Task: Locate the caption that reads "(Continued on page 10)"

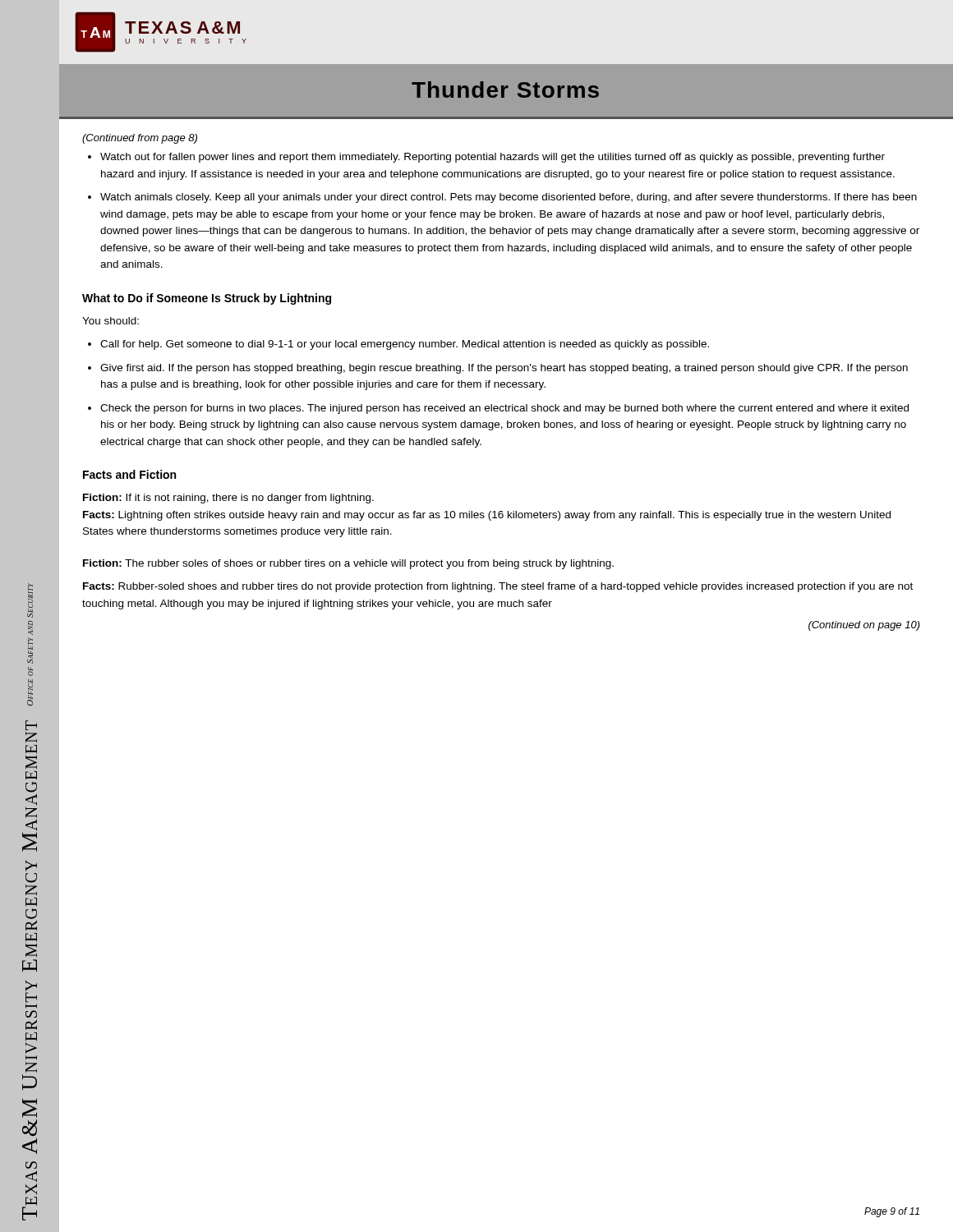Action: pyautogui.click(x=864, y=625)
